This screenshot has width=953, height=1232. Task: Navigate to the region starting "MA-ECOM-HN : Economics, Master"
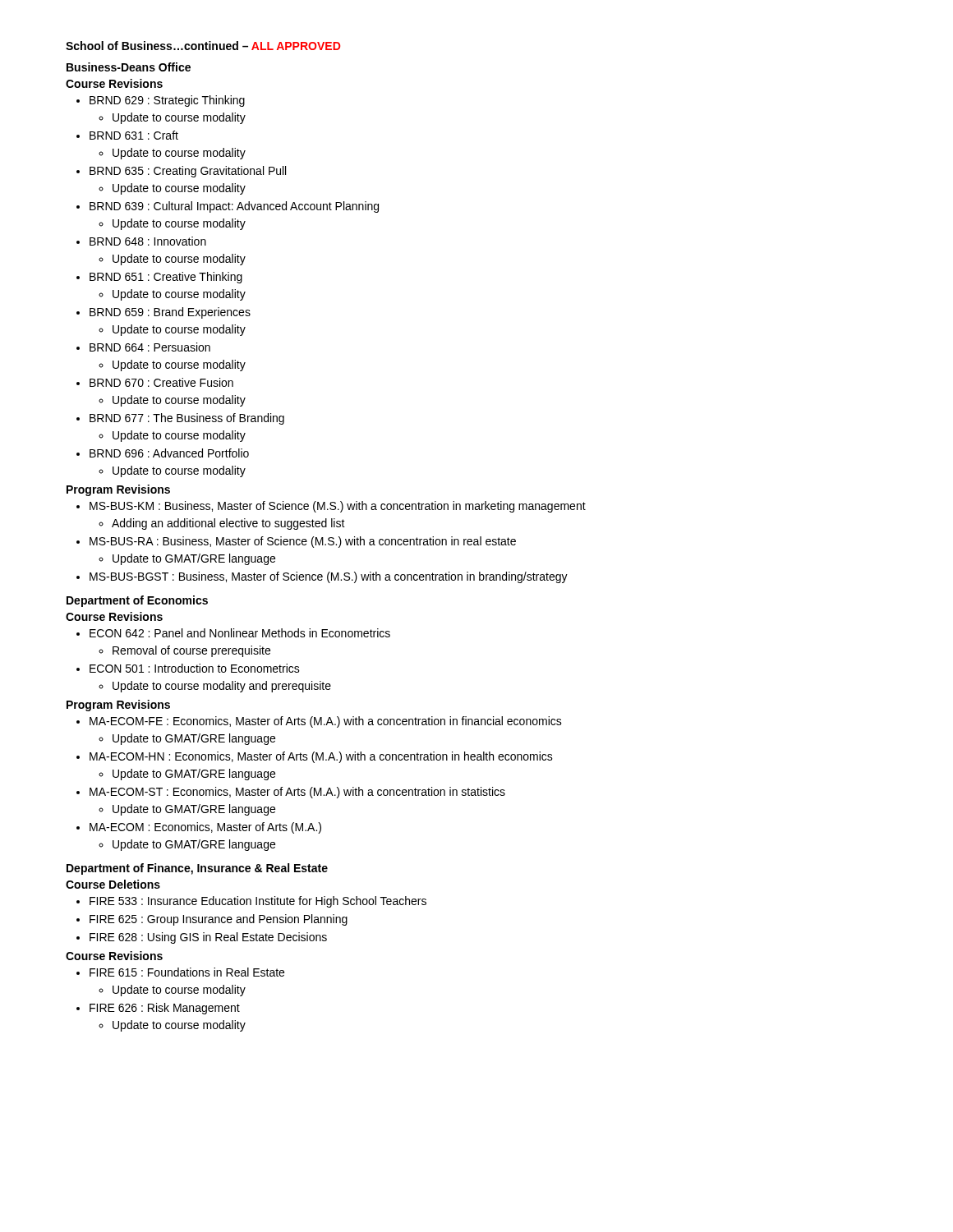point(476,765)
